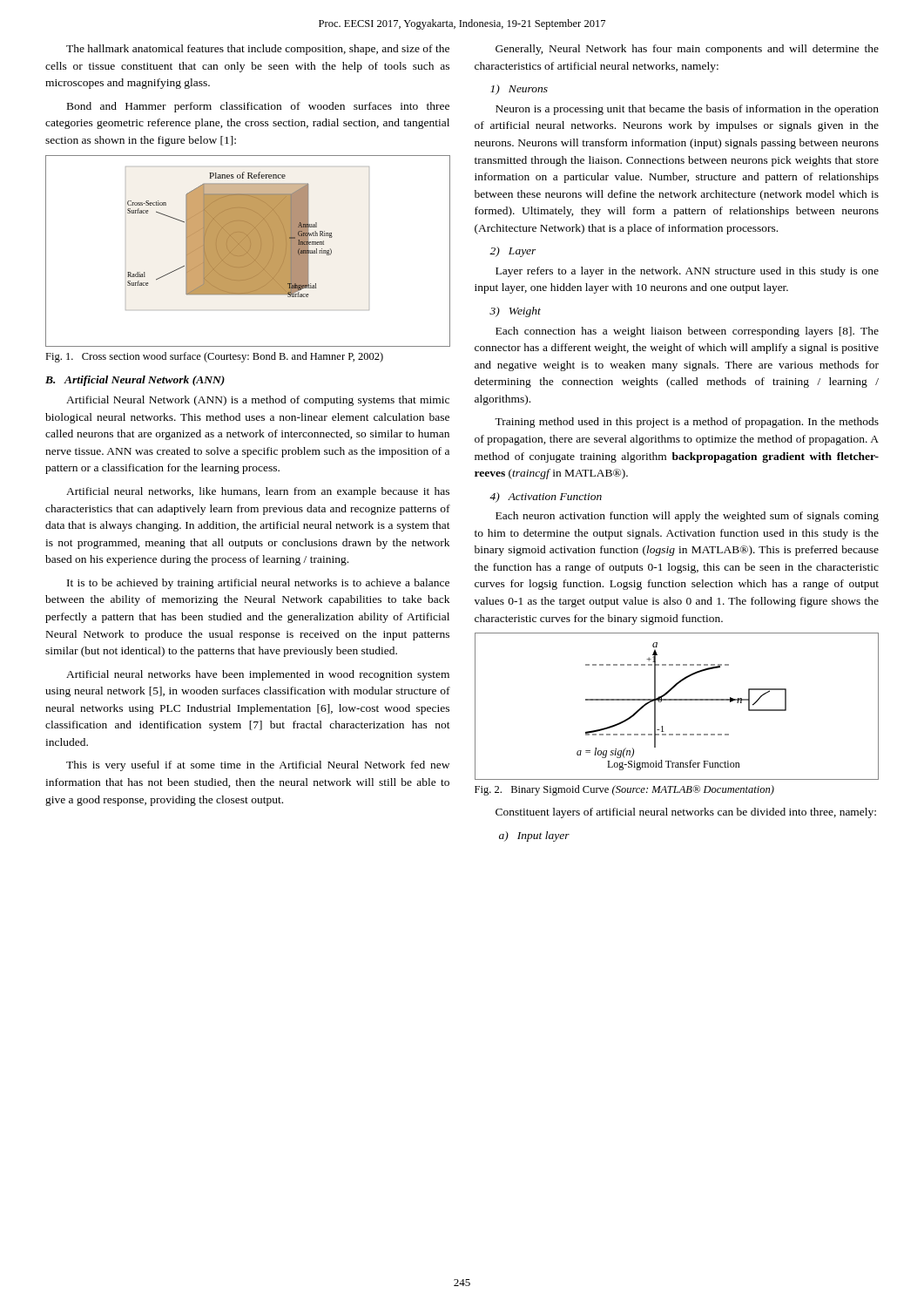The image size is (924, 1307).
Task: Locate the passage starting "Fig. 1. Cross section wood surface"
Action: [x=214, y=356]
